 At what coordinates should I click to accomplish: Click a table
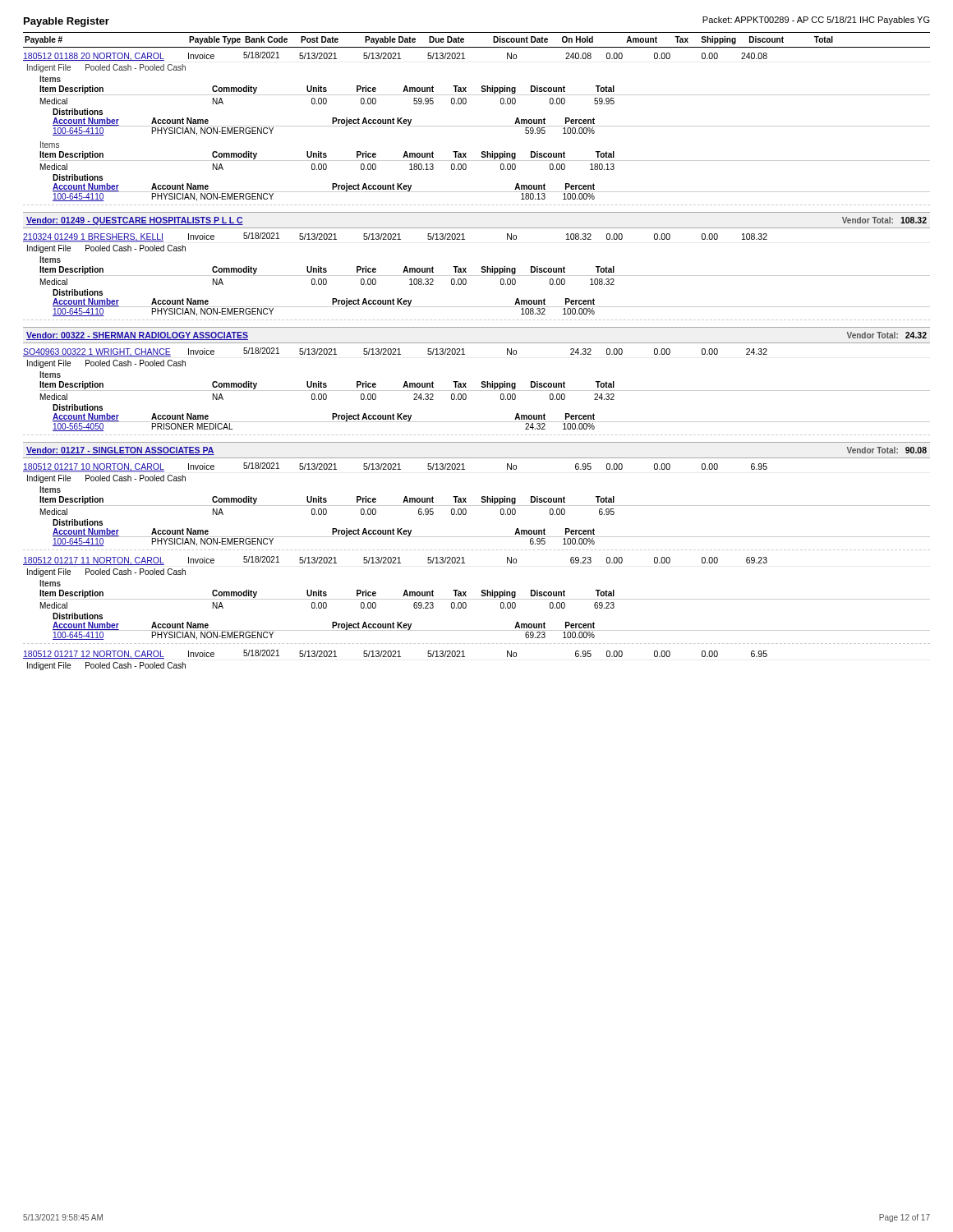tap(476, 351)
